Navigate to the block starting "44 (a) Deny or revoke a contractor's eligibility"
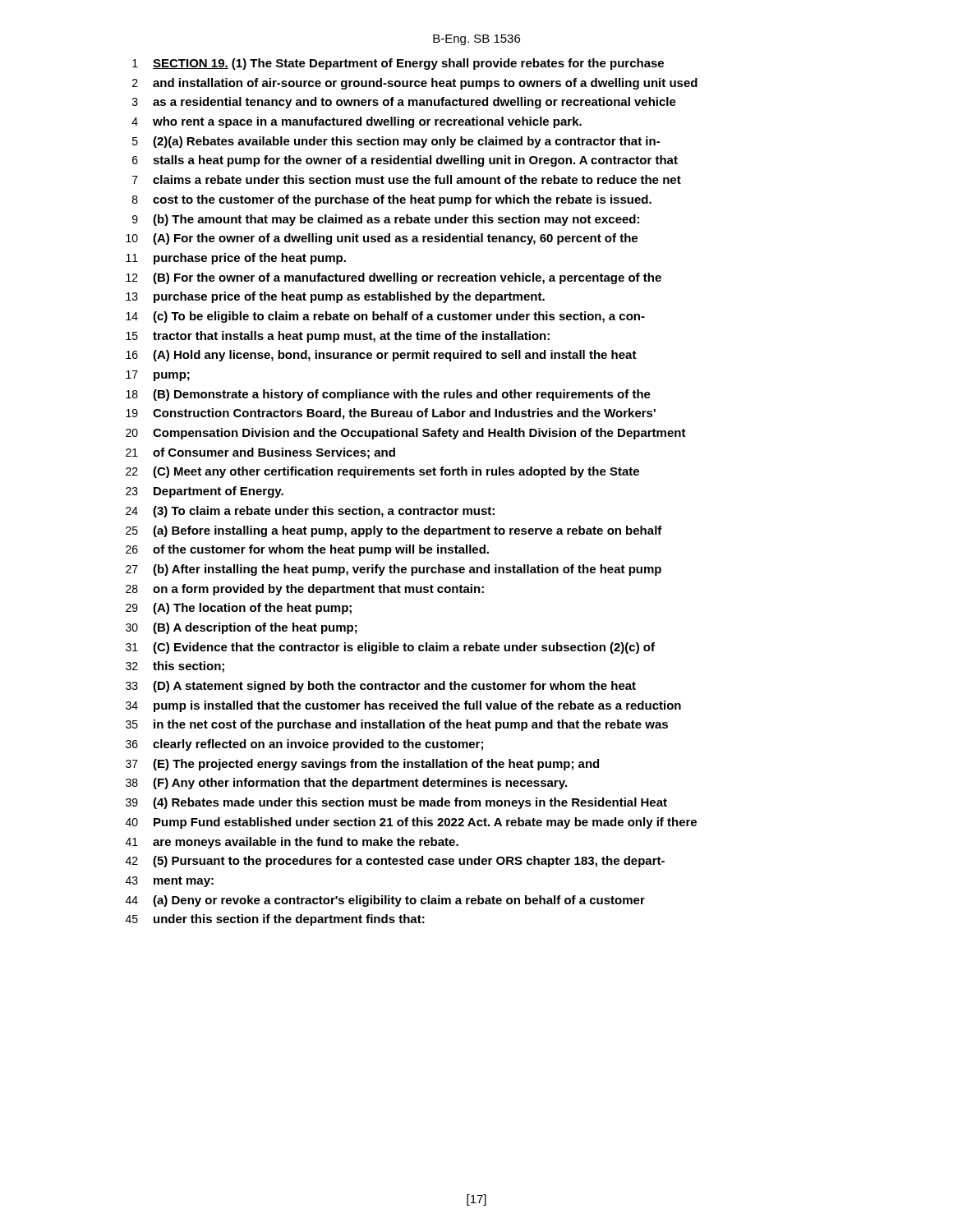The image size is (953, 1232). 476,900
